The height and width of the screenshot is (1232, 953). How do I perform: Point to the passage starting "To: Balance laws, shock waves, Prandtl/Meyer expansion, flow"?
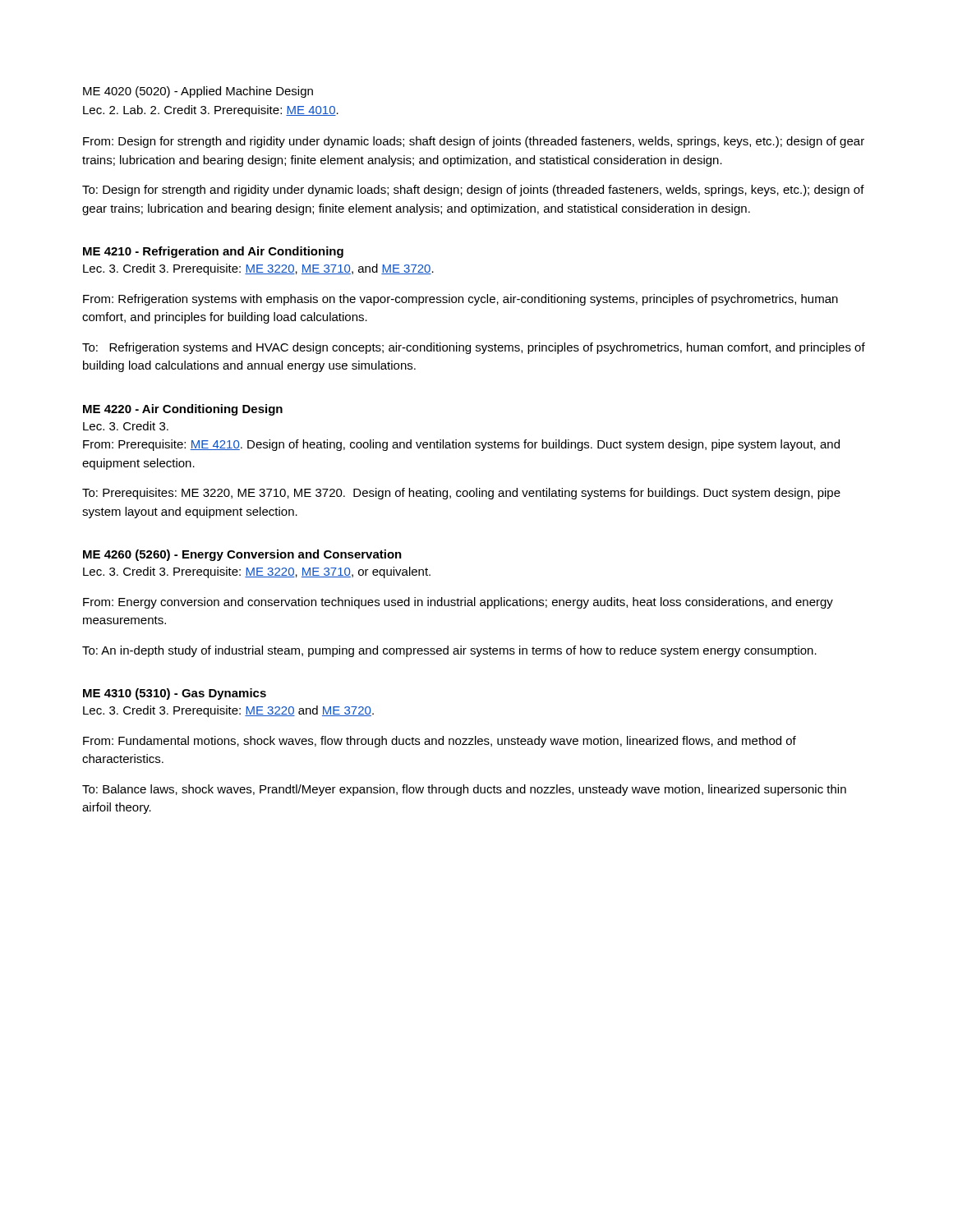[x=464, y=798]
